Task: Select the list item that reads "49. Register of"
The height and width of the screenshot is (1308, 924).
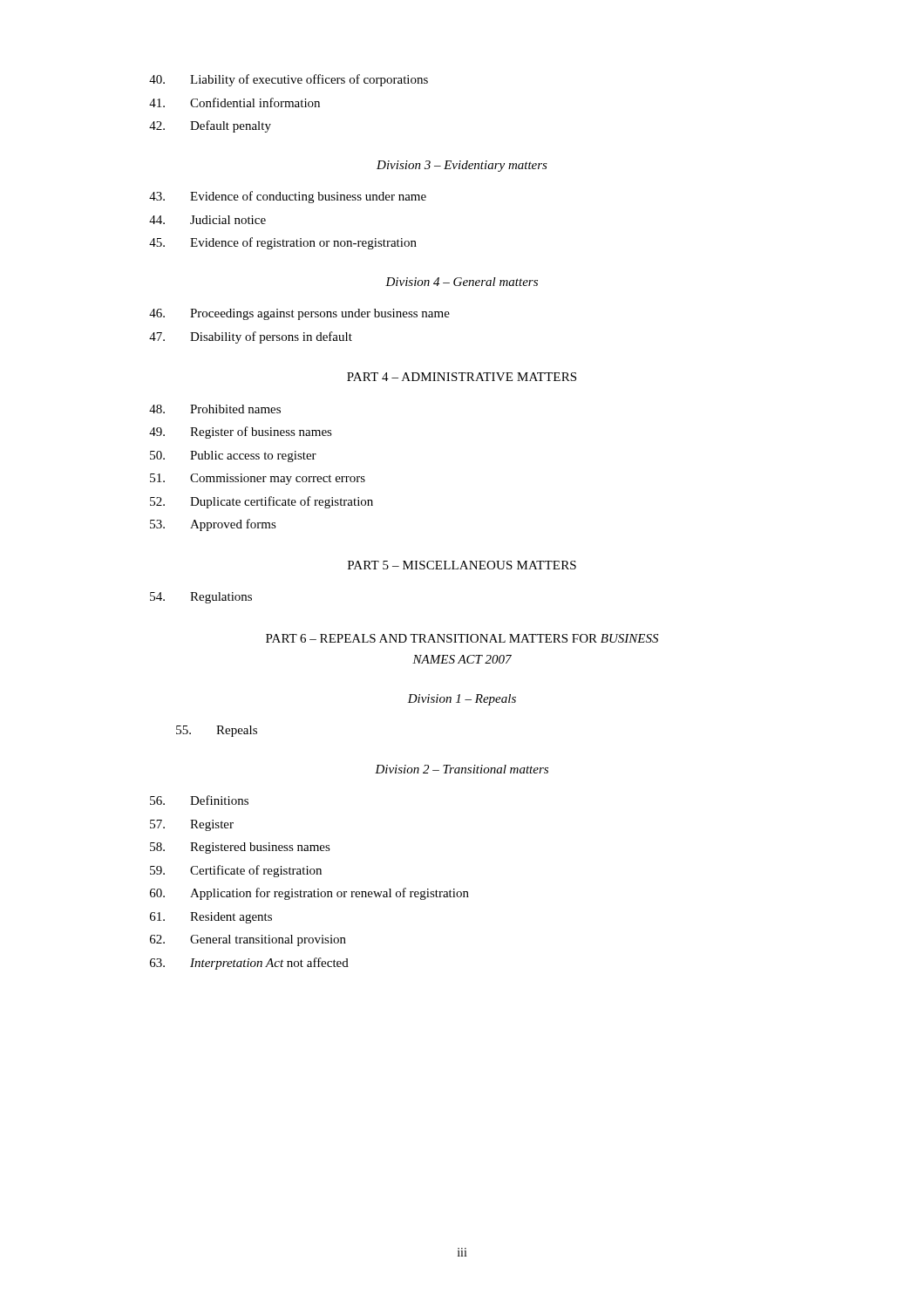Action: tap(241, 433)
